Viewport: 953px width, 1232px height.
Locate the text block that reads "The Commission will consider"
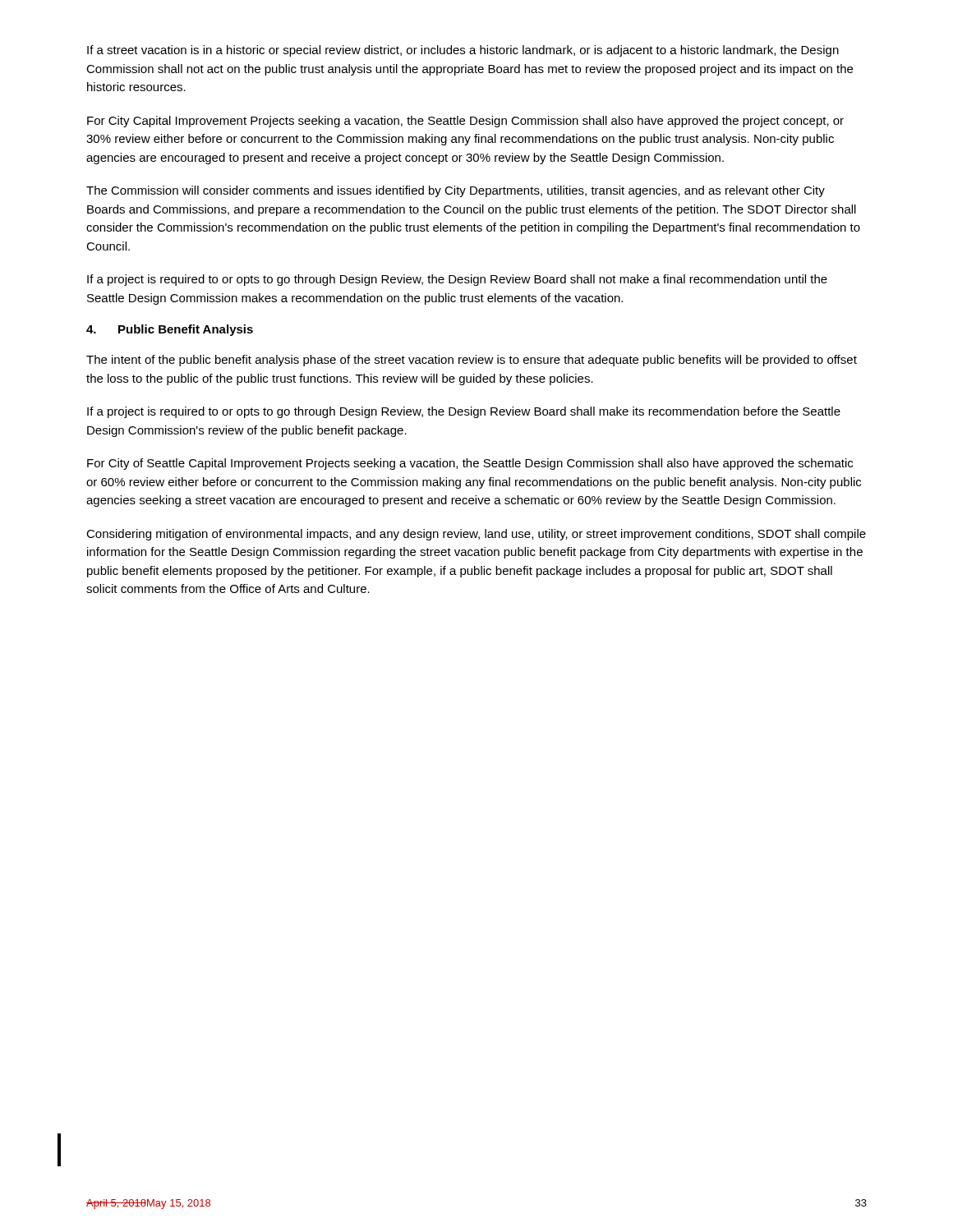pyautogui.click(x=473, y=218)
